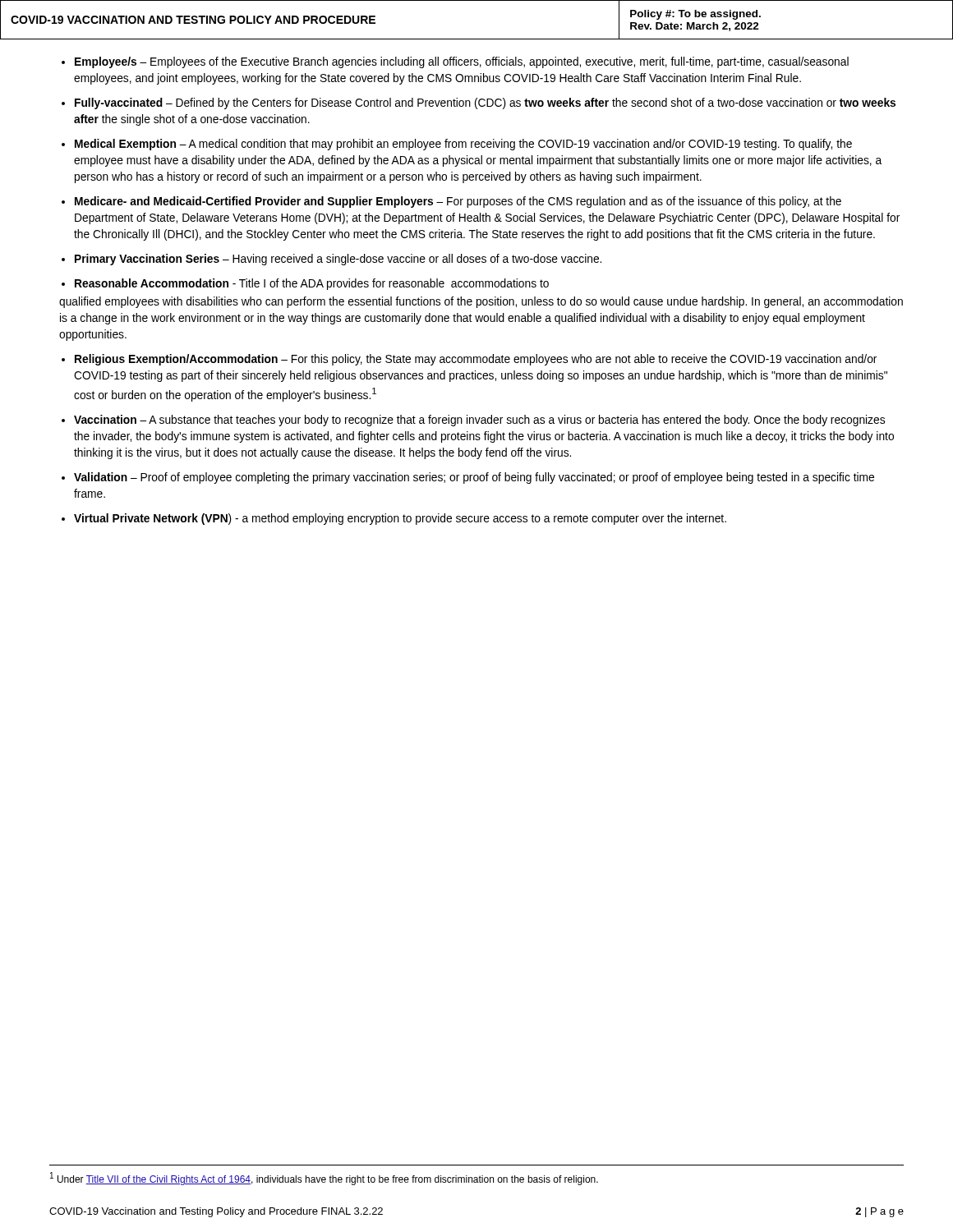
Task: Find the text block starting "Virtual Private Network (VPN)"
Action: [400, 518]
